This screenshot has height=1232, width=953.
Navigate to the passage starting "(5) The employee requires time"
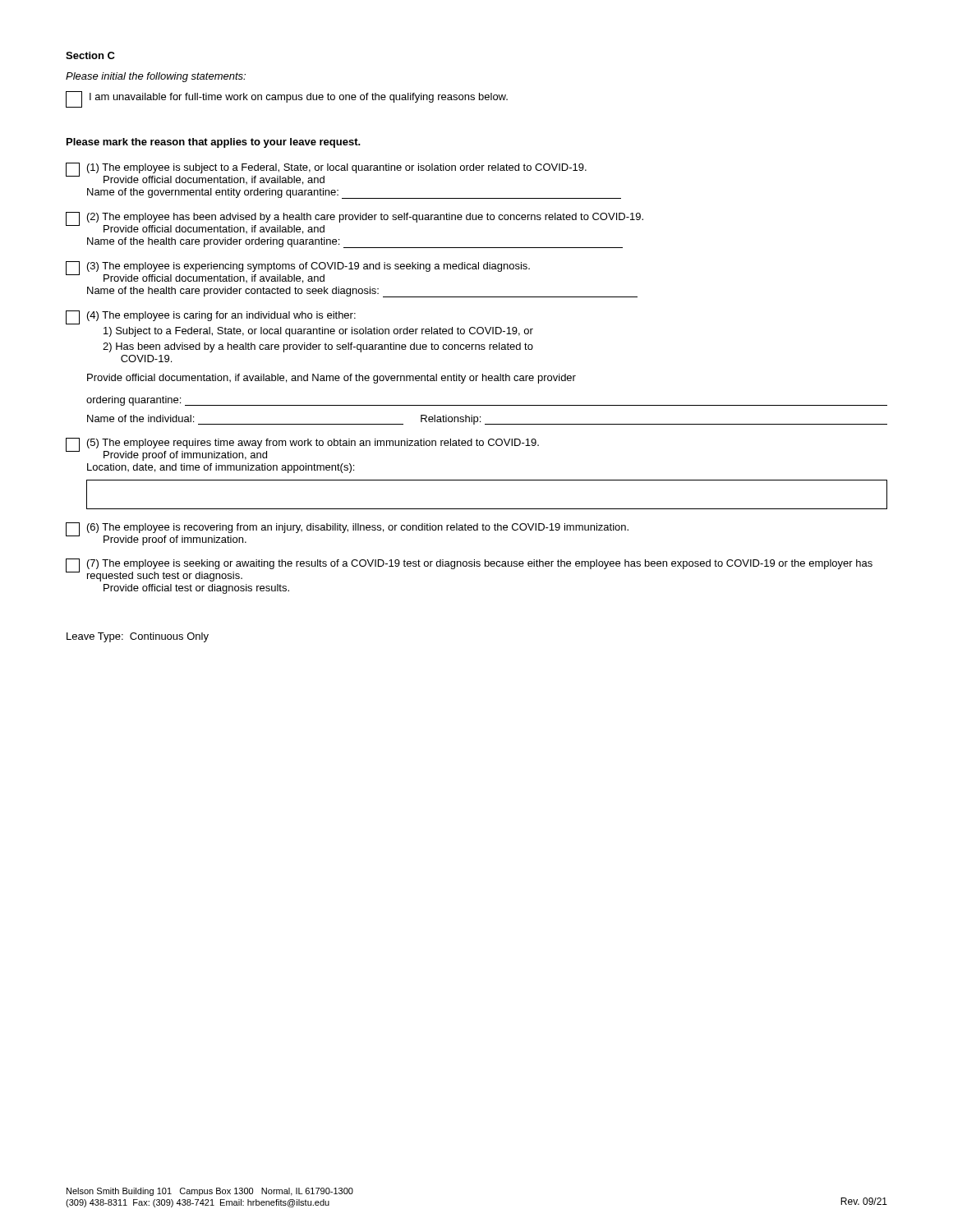pyautogui.click(x=476, y=473)
